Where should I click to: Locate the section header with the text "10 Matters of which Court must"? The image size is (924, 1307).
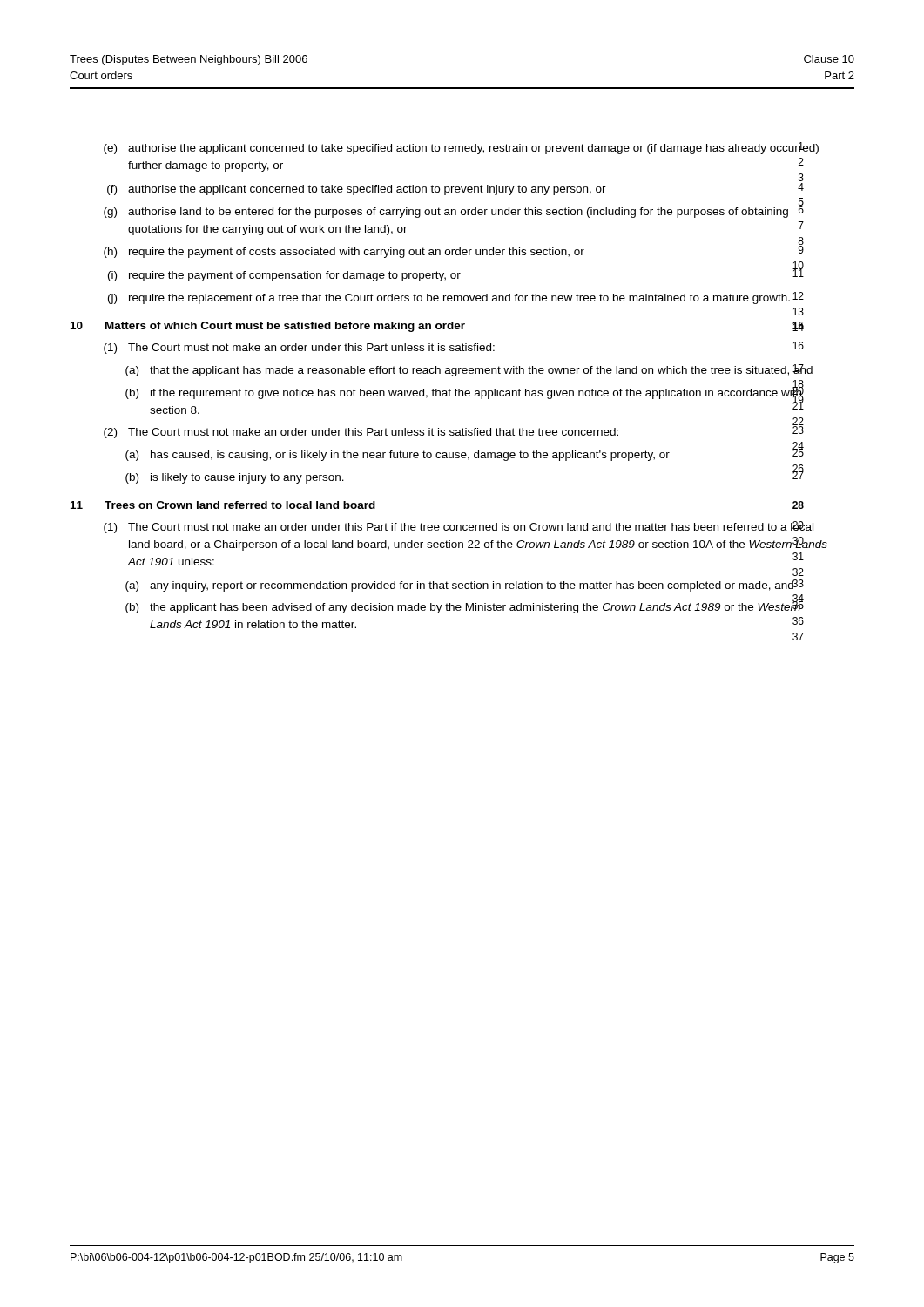[437, 325]
